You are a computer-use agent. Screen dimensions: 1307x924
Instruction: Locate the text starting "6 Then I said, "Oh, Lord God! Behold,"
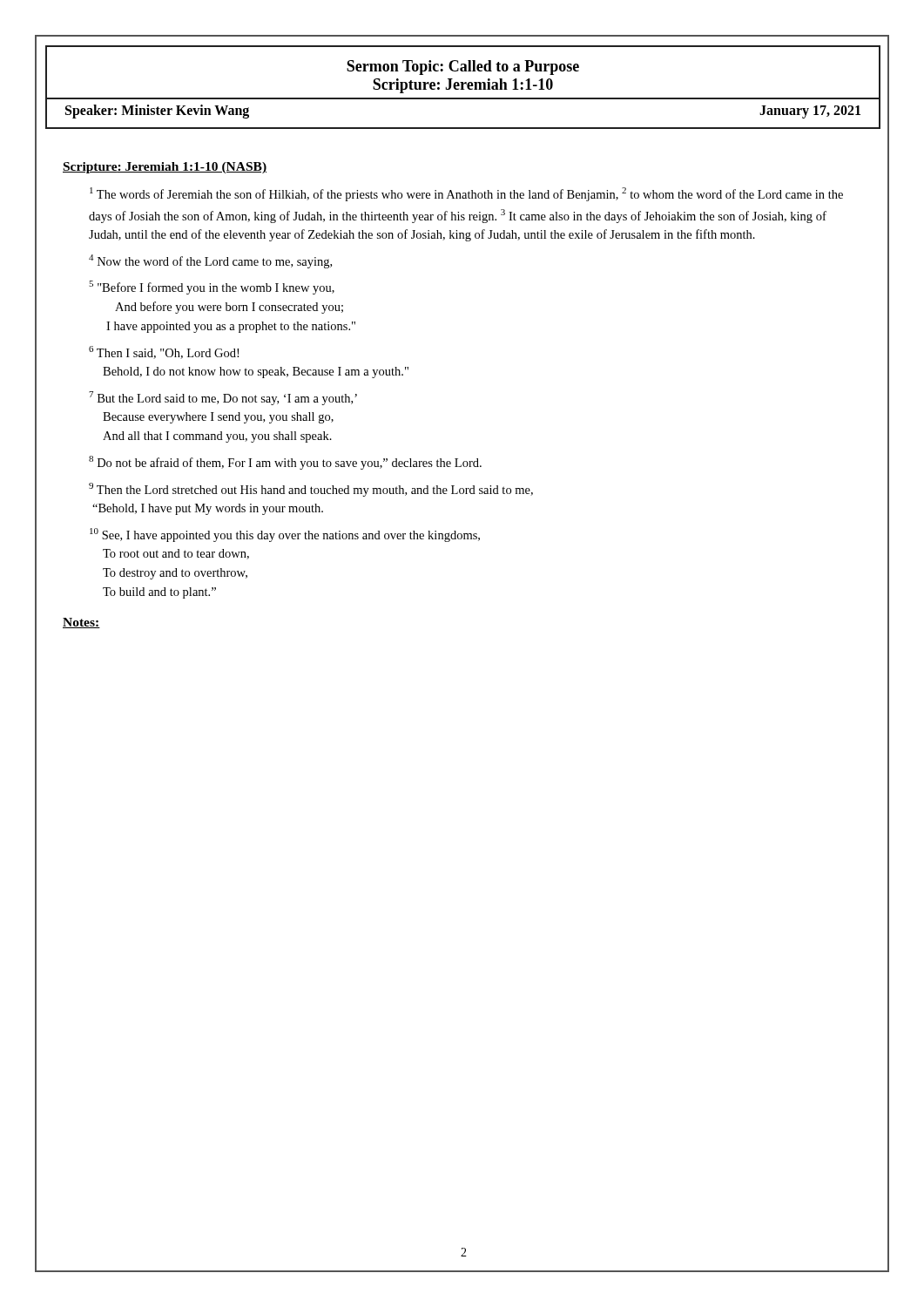click(249, 361)
